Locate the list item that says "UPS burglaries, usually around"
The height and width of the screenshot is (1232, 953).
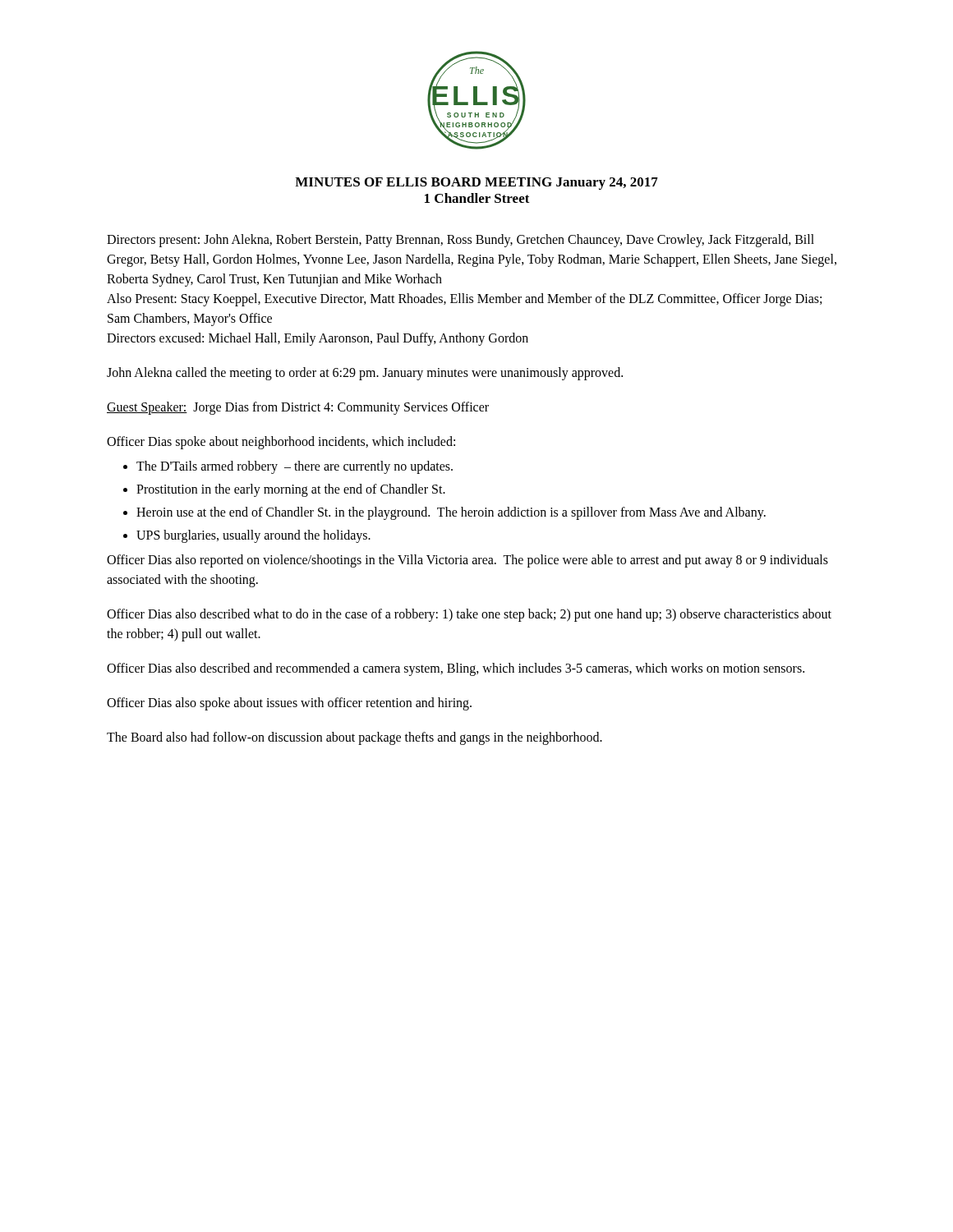click(x=254, y=535)
